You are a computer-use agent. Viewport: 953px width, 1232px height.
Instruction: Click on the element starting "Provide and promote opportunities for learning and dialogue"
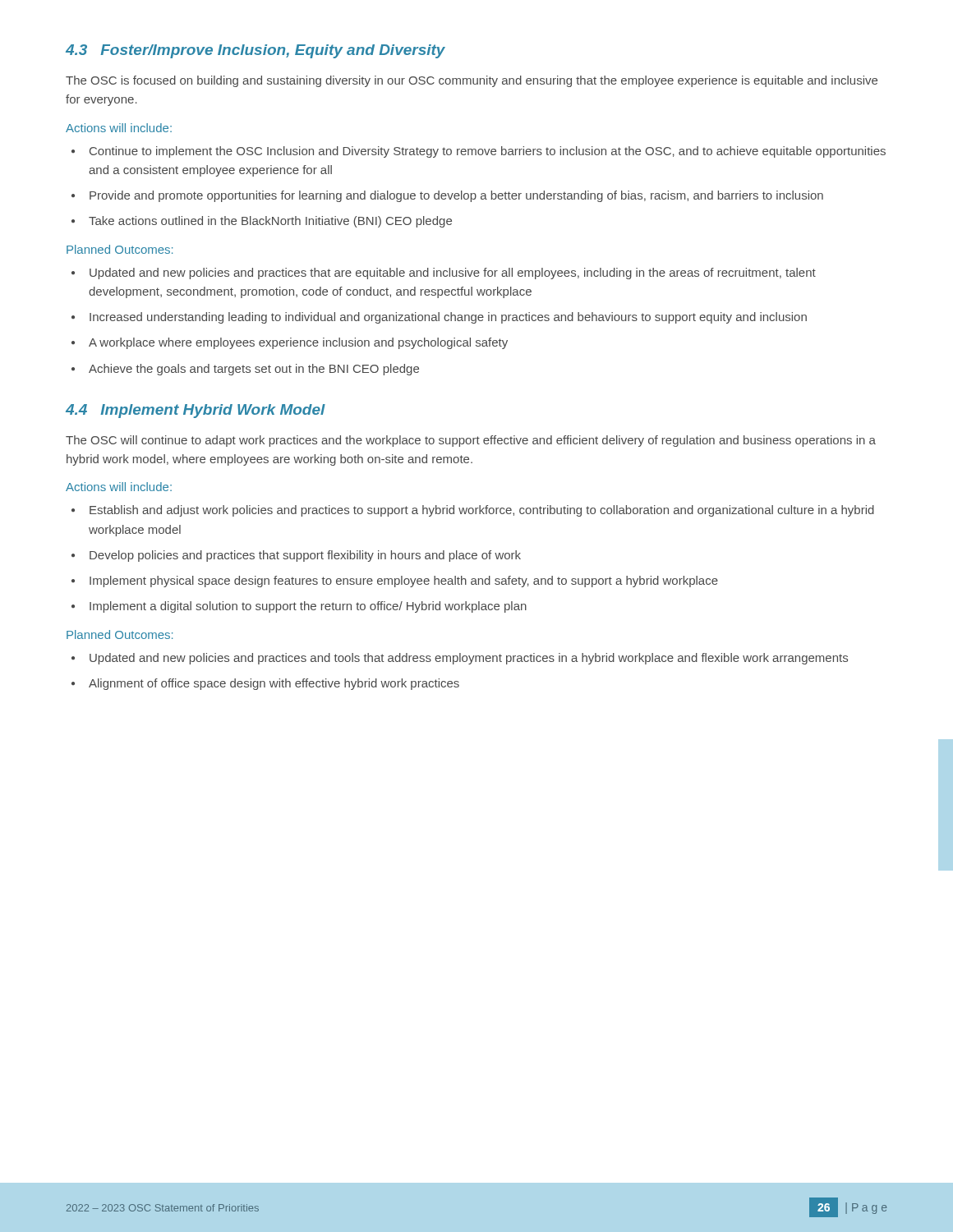click(x=456, y=195)
